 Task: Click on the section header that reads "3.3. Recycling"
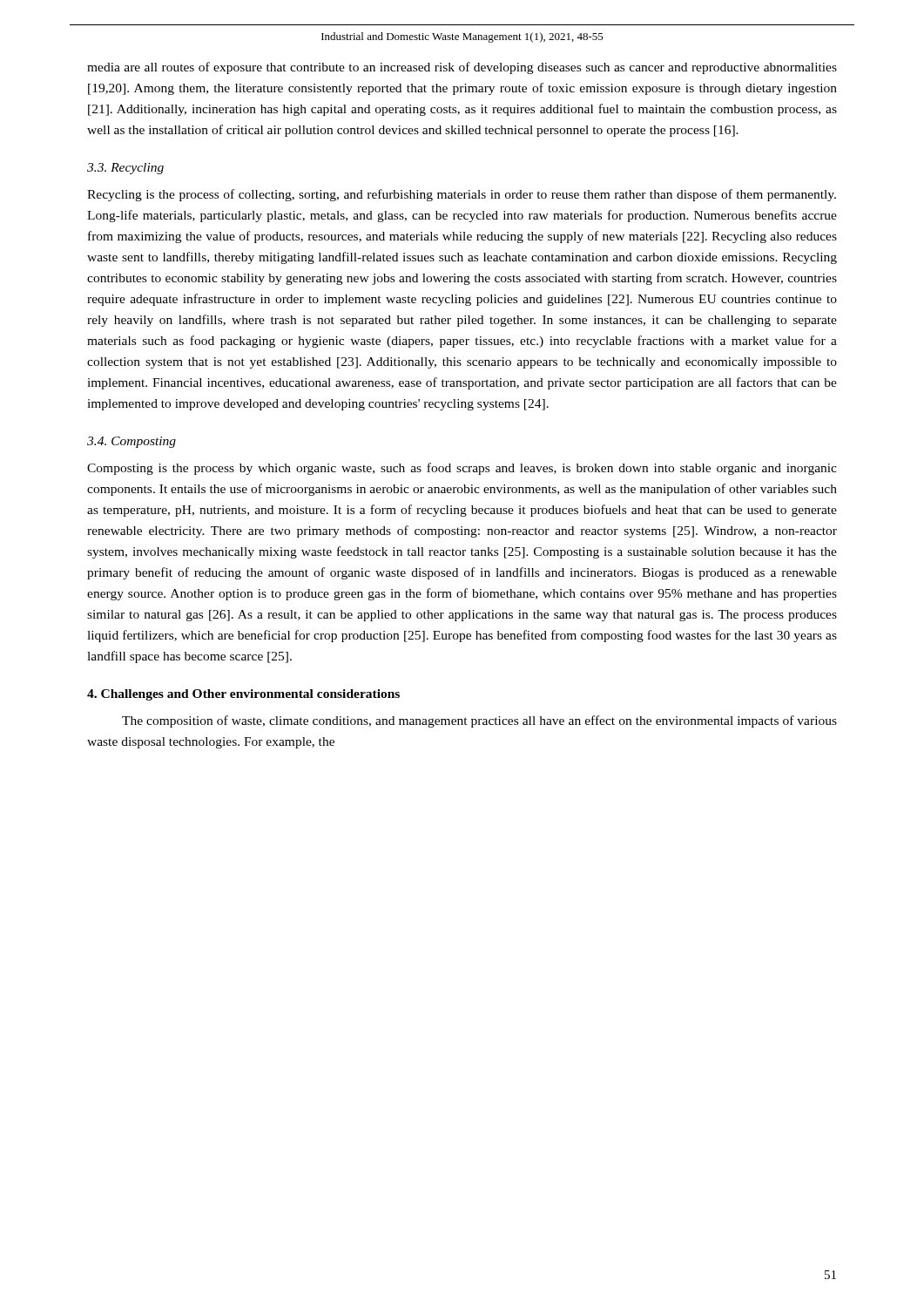pyautogui.click(x=126, y=167)
